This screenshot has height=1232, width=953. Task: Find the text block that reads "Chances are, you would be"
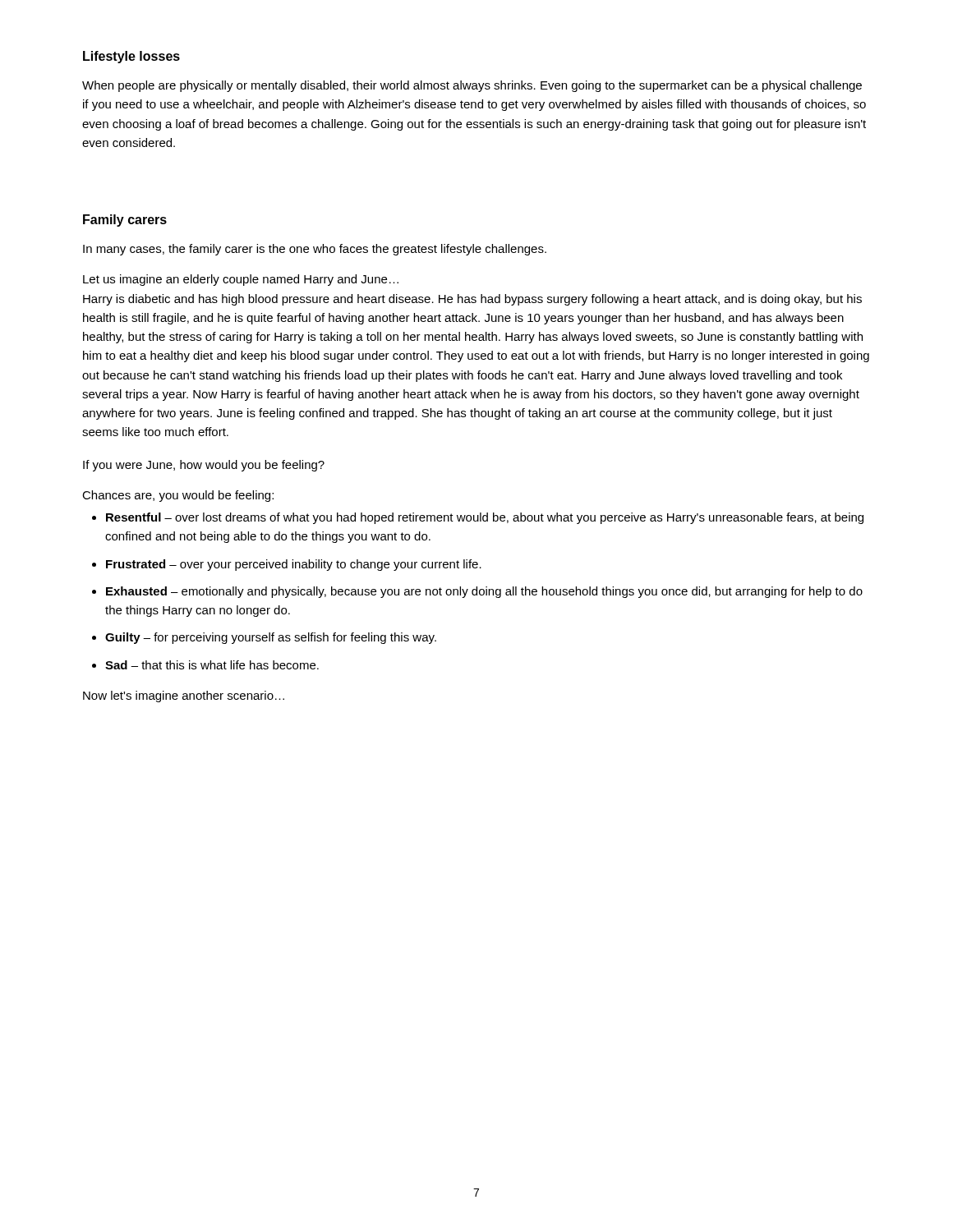tap(178, 495)
